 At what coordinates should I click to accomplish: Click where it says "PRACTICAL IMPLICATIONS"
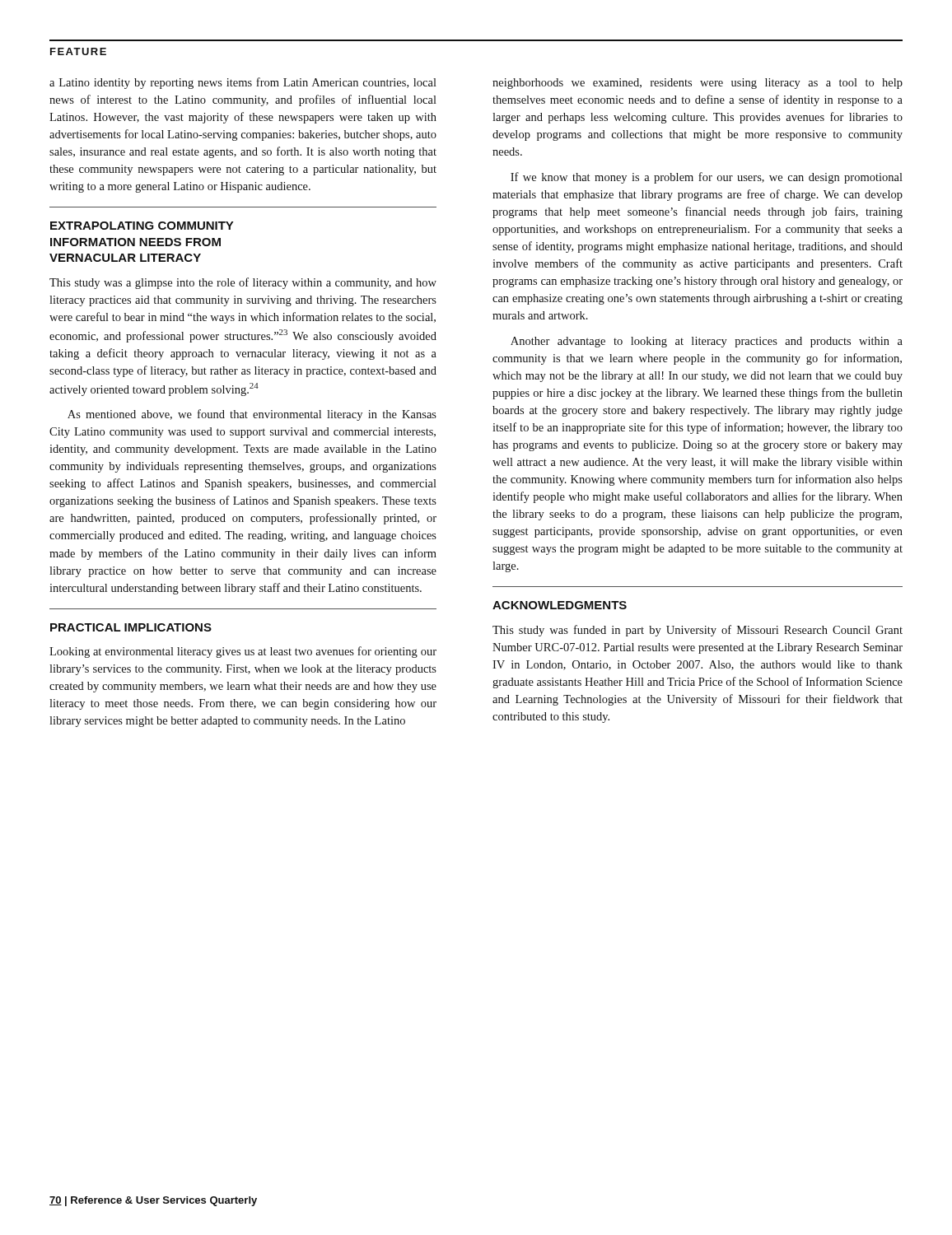(x=131, y=627)
